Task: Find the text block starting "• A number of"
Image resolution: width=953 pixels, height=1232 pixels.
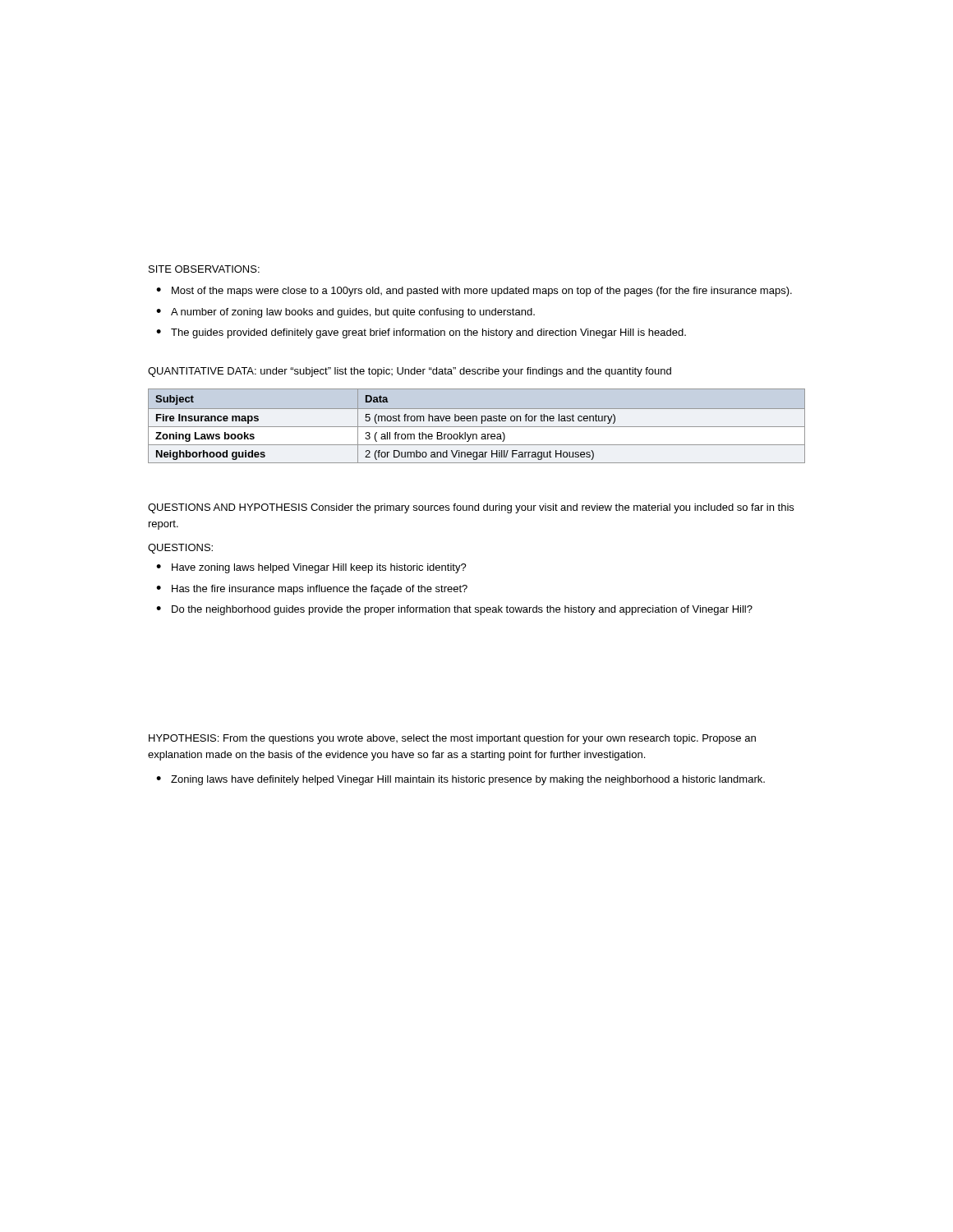Action: (481, 312)
